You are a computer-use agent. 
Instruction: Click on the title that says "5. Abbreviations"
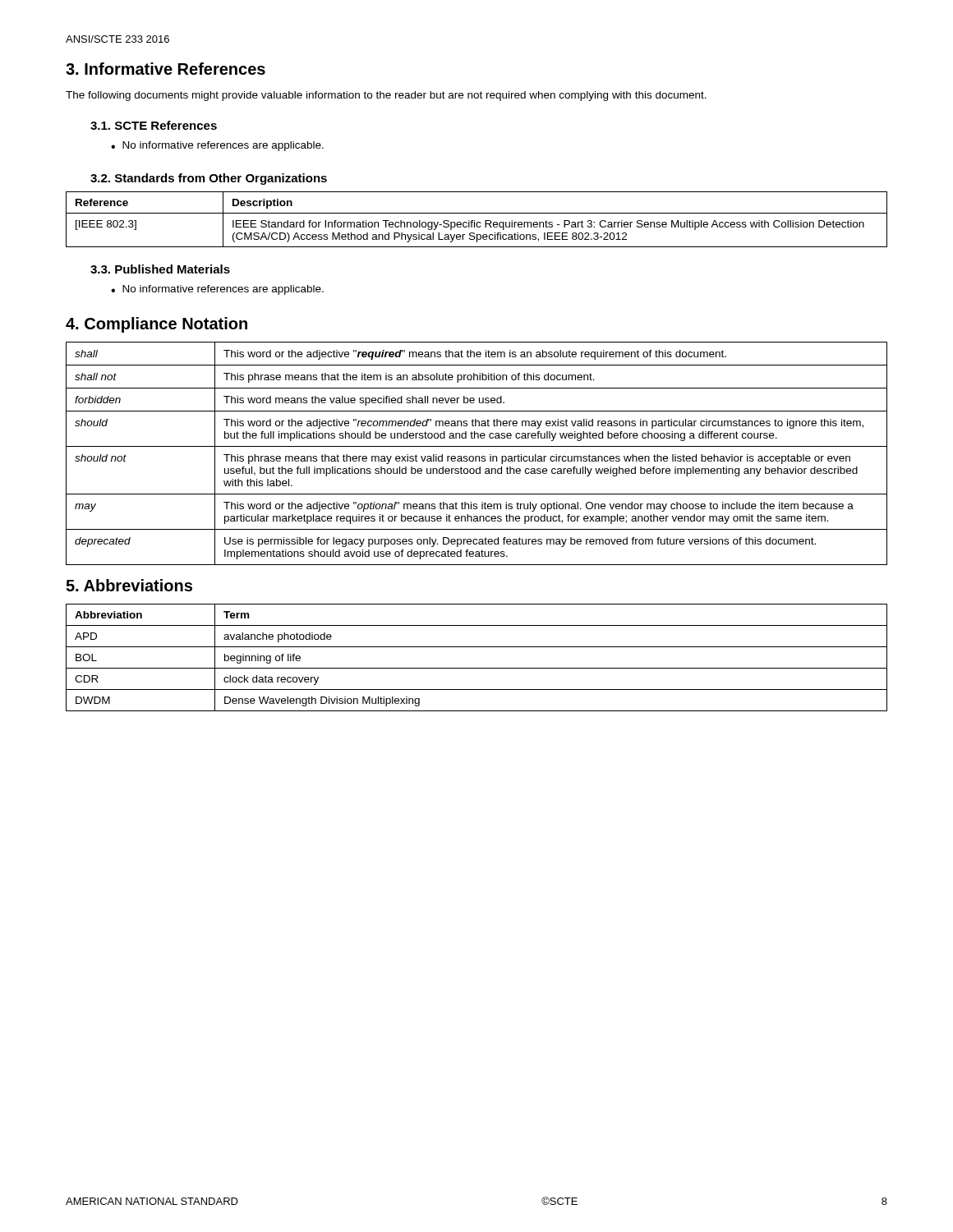coord(129,585)
